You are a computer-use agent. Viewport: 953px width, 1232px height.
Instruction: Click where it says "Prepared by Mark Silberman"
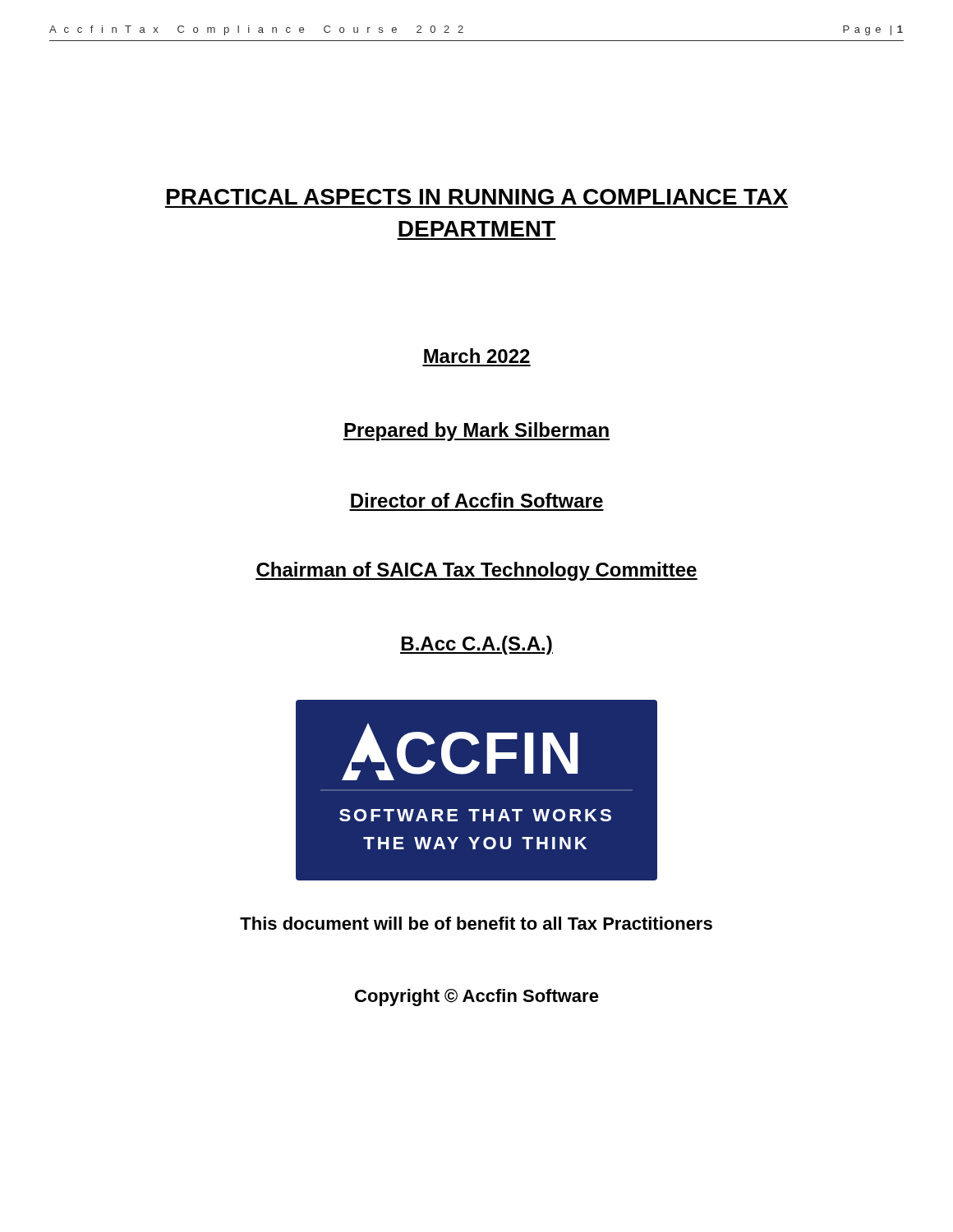(476, 430)
